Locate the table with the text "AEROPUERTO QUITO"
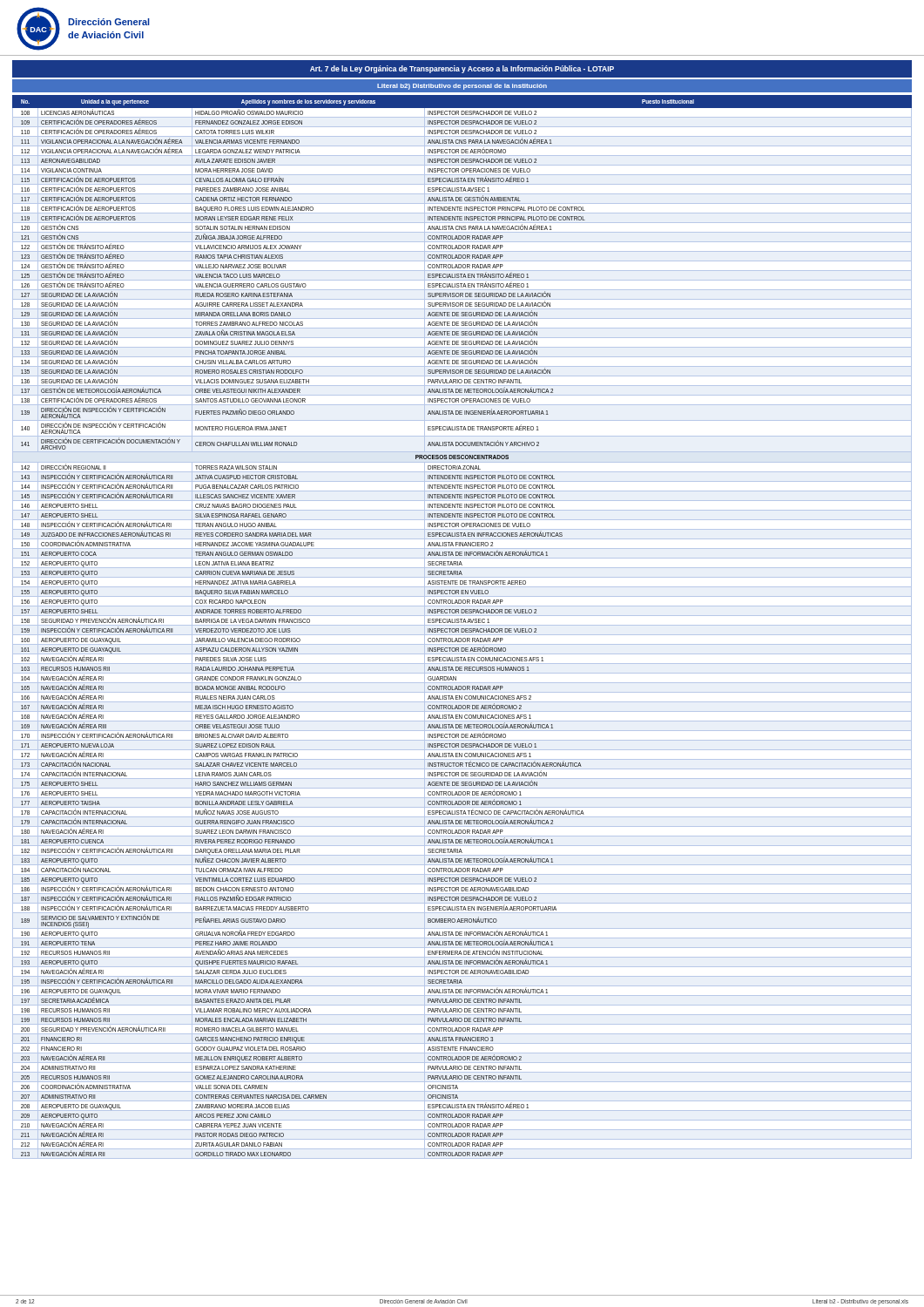This screenshot has width=924, height=1307. (x=462, y=627)
